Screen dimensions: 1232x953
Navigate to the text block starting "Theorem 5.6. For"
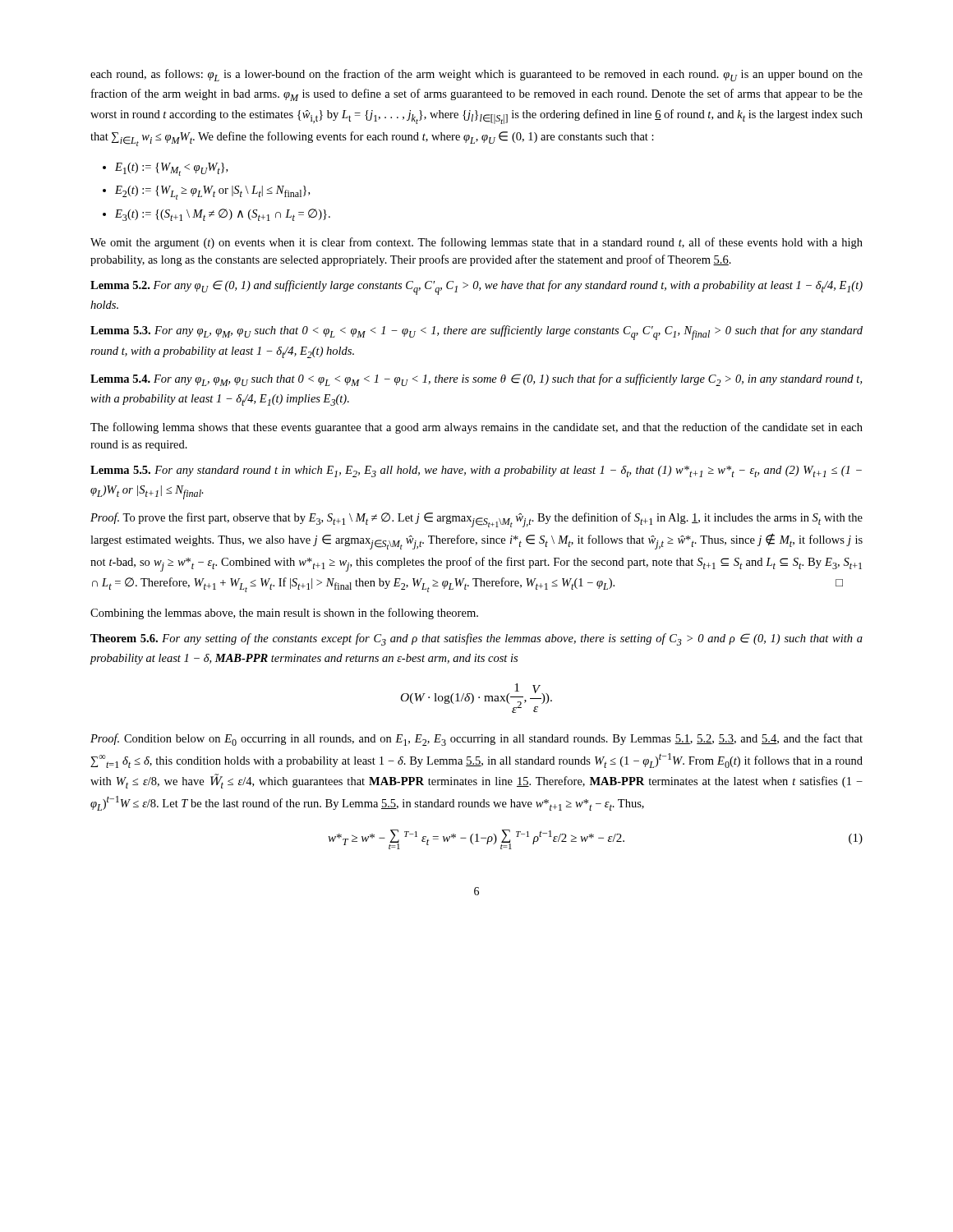pyautogui.click(x=476, y=648)
